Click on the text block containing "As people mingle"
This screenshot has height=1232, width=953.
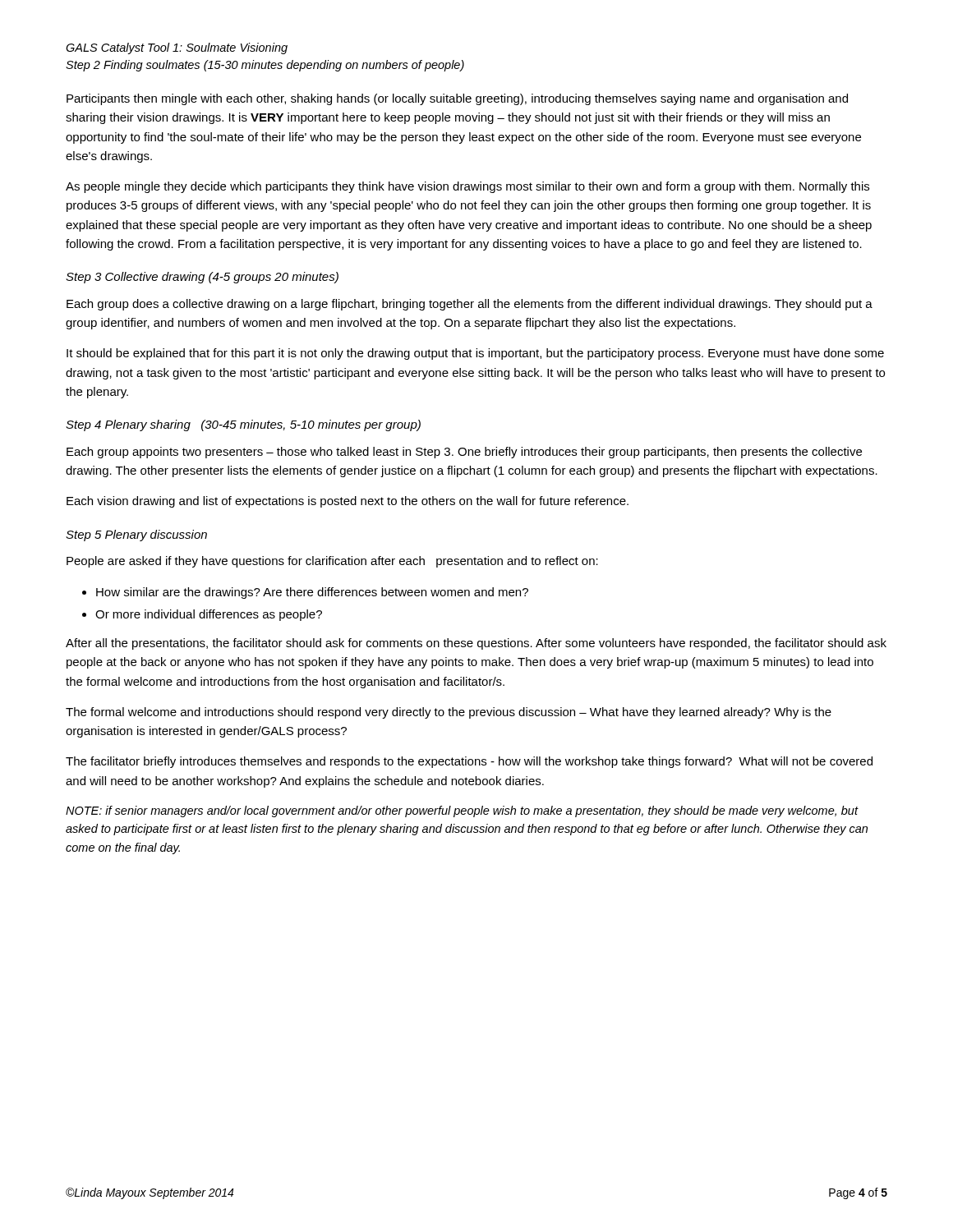tap(469, 215)
